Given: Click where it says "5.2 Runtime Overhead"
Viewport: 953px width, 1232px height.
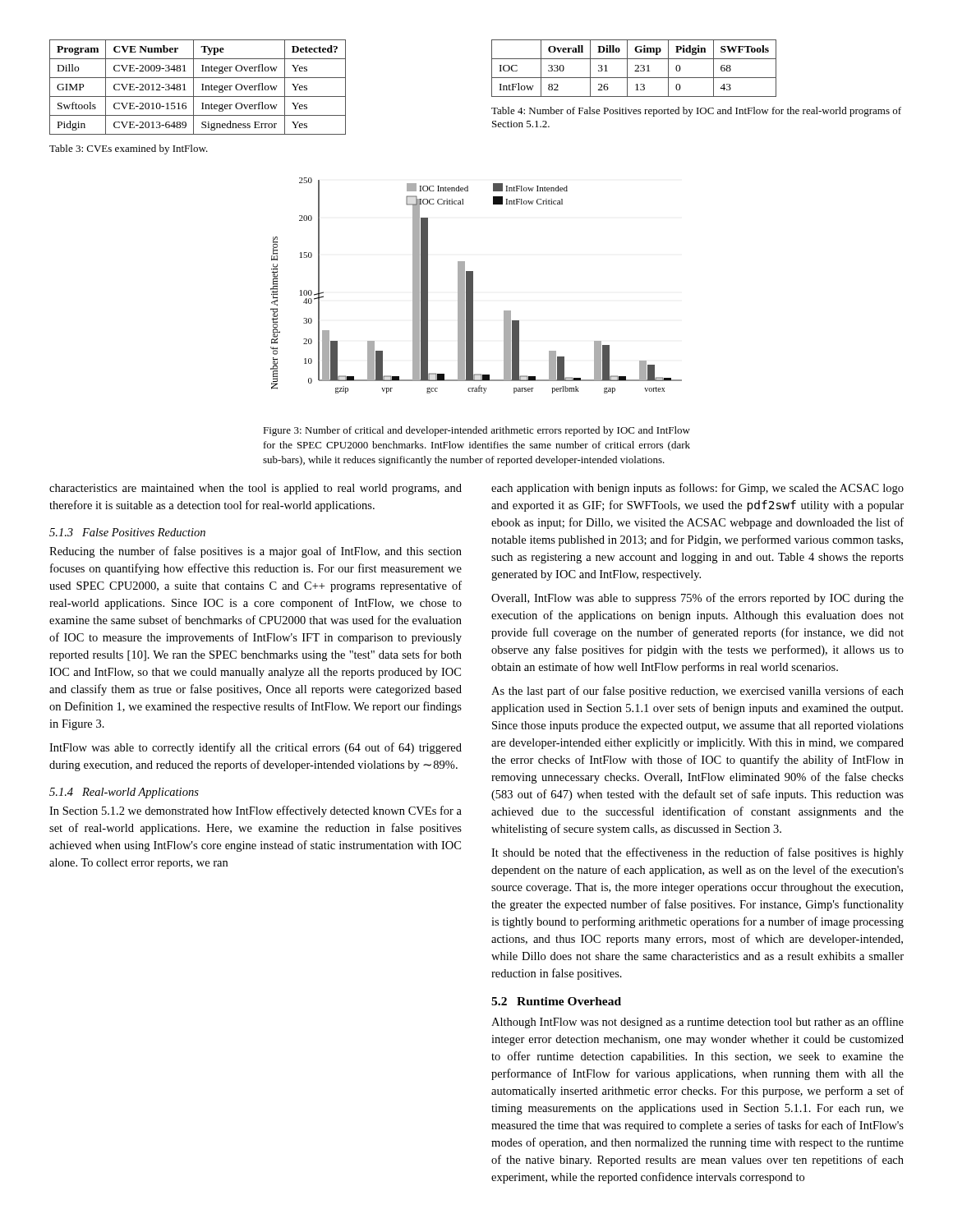Looking at the screenshot, I should (x=556, y=1001).
